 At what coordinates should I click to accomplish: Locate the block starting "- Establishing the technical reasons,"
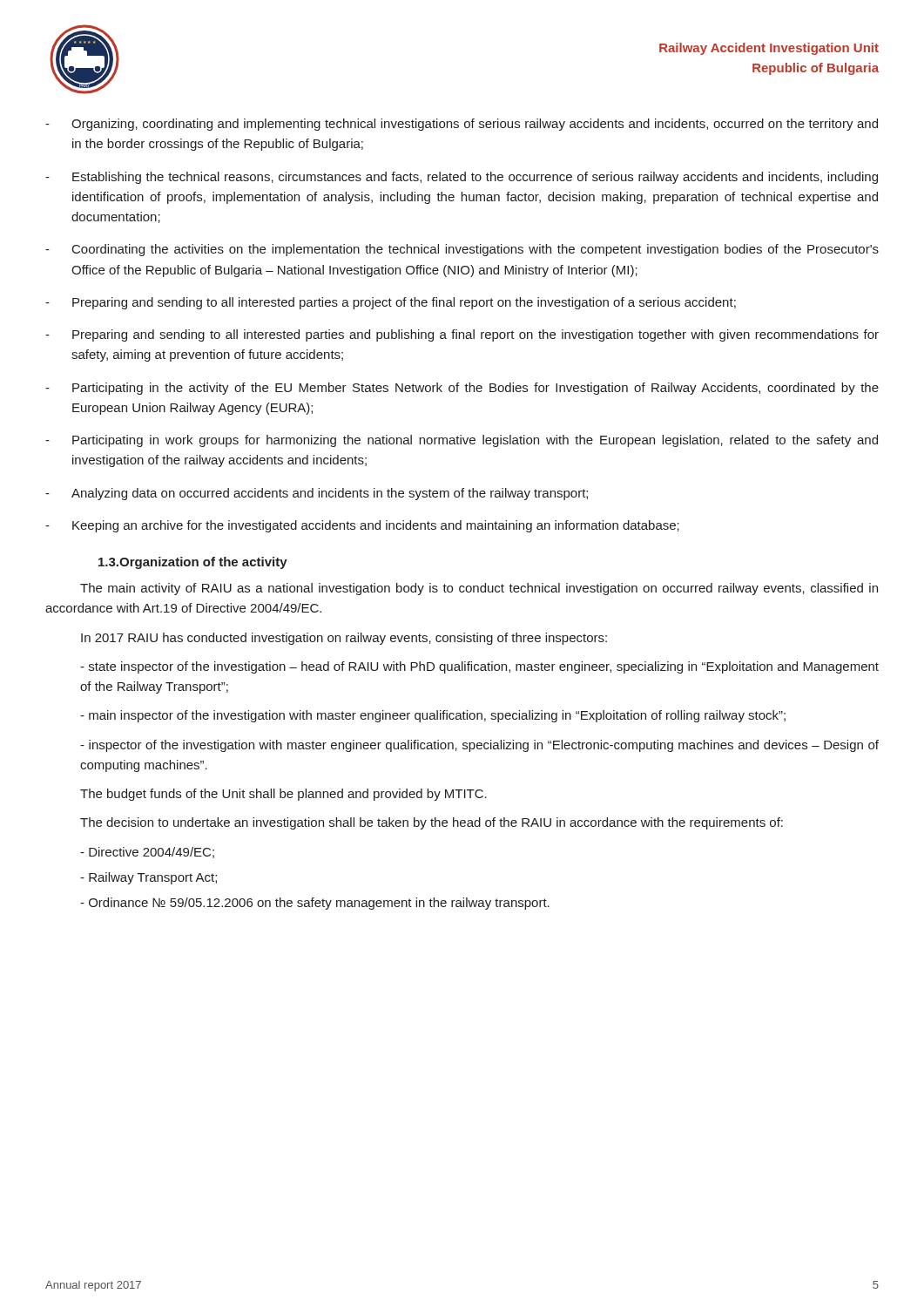[x=462, y=196]
